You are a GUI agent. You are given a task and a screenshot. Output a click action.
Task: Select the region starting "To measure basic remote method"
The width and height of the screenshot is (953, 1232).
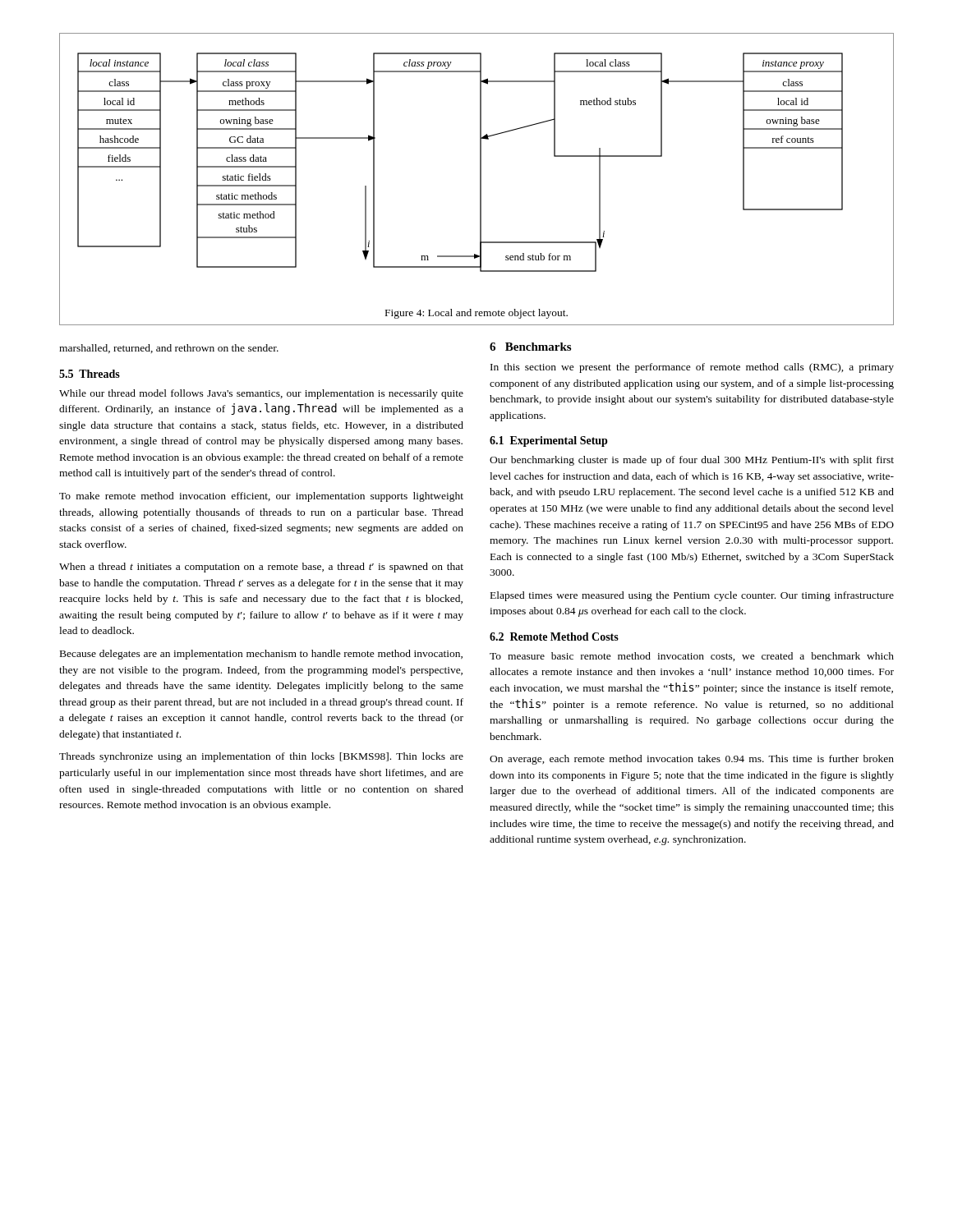(692, 748)
